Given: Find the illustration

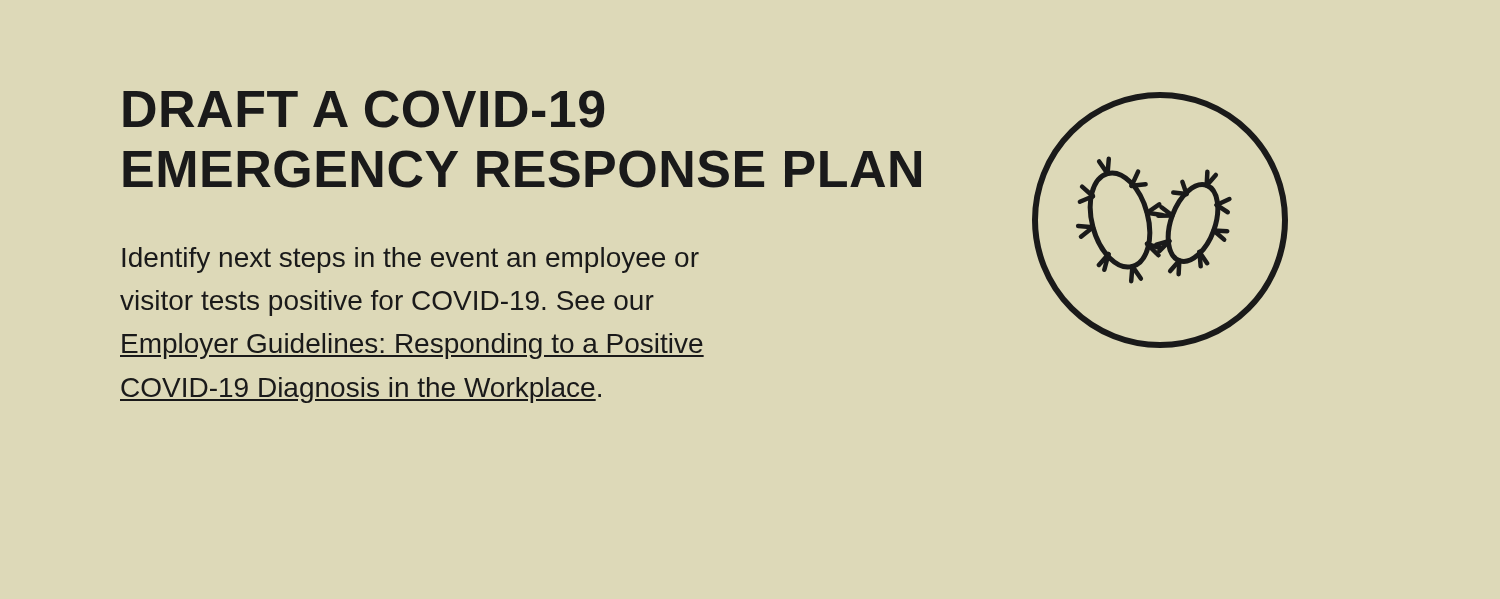Looking at the screenshot, I should 1160,220.
